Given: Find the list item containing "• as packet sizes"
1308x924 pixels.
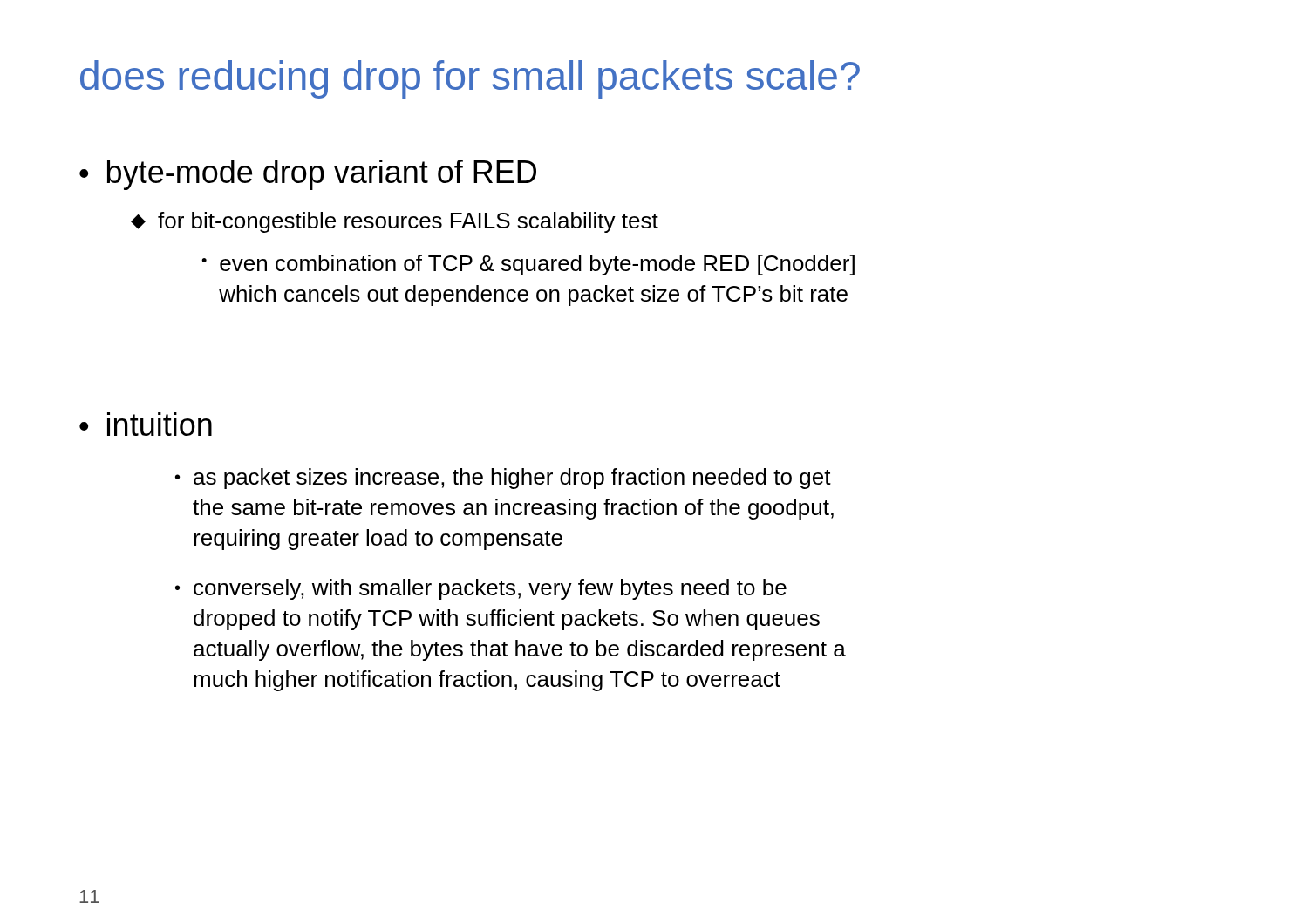Looking at the screenshot, I should (x=505, y=508).
